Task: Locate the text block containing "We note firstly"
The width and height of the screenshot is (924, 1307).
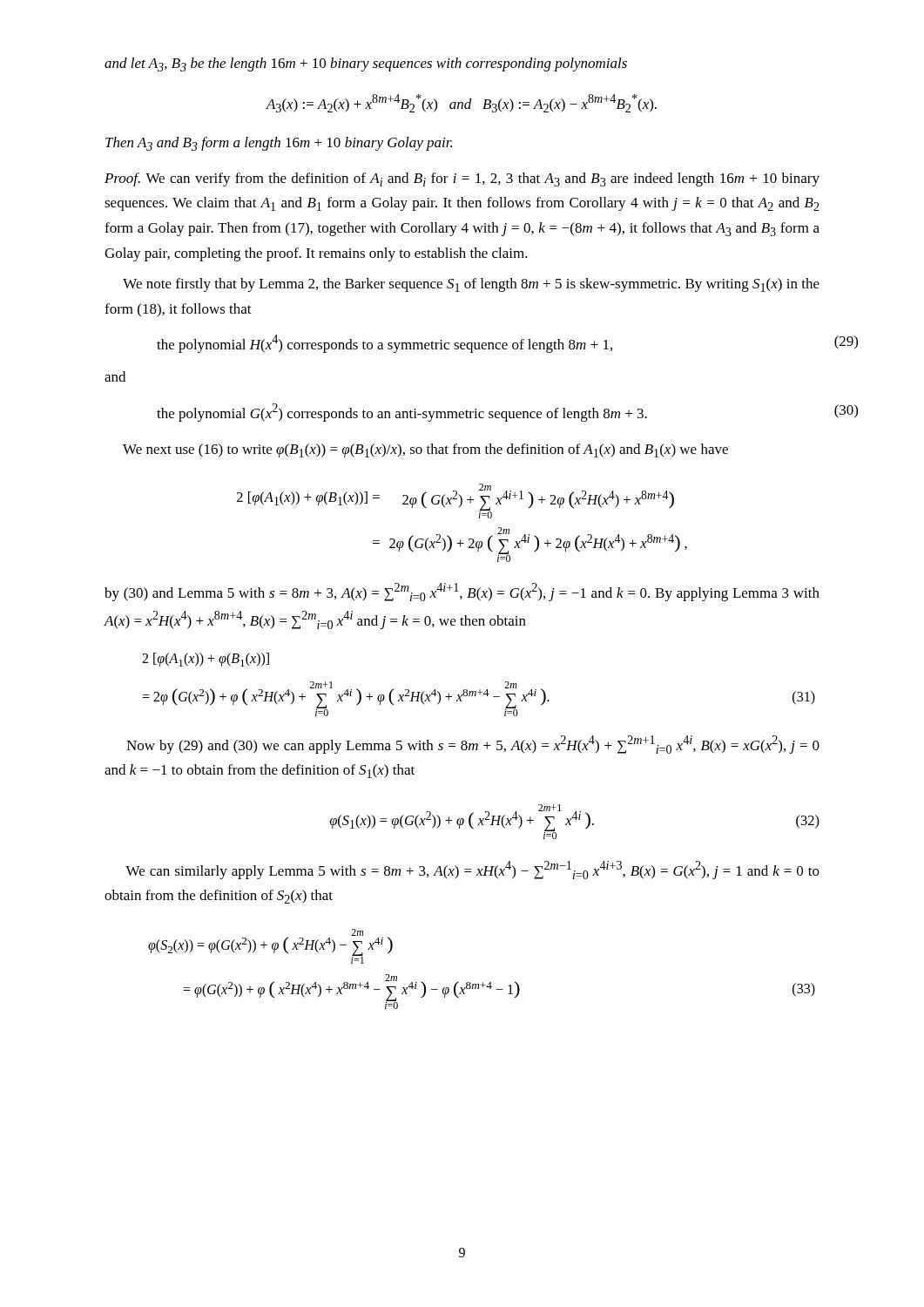Action: click(462, 296)
